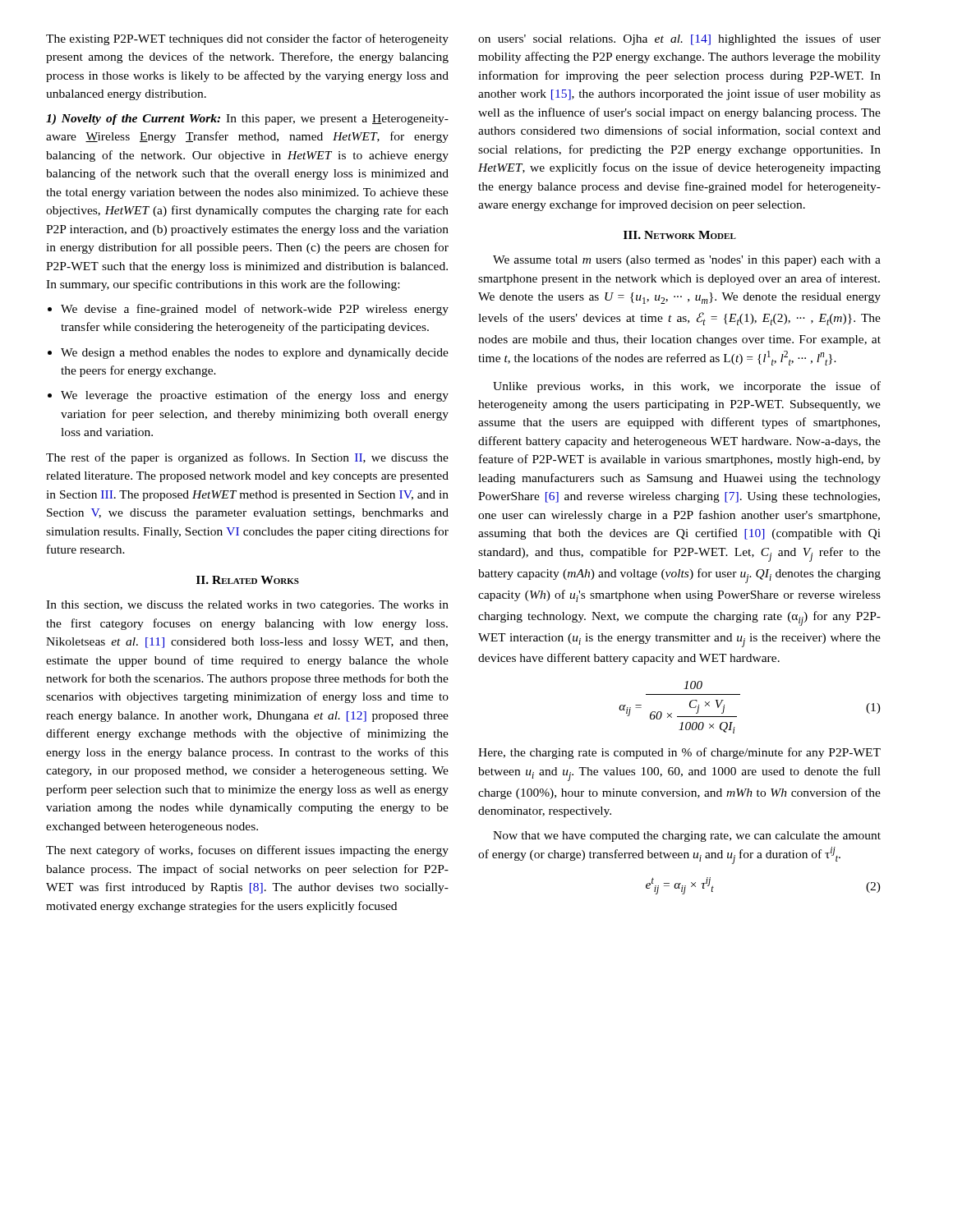Navigate to the block starting "The rest of the paper is"
The width and height of the screenshot is (953, 1232).
point(247,504)
